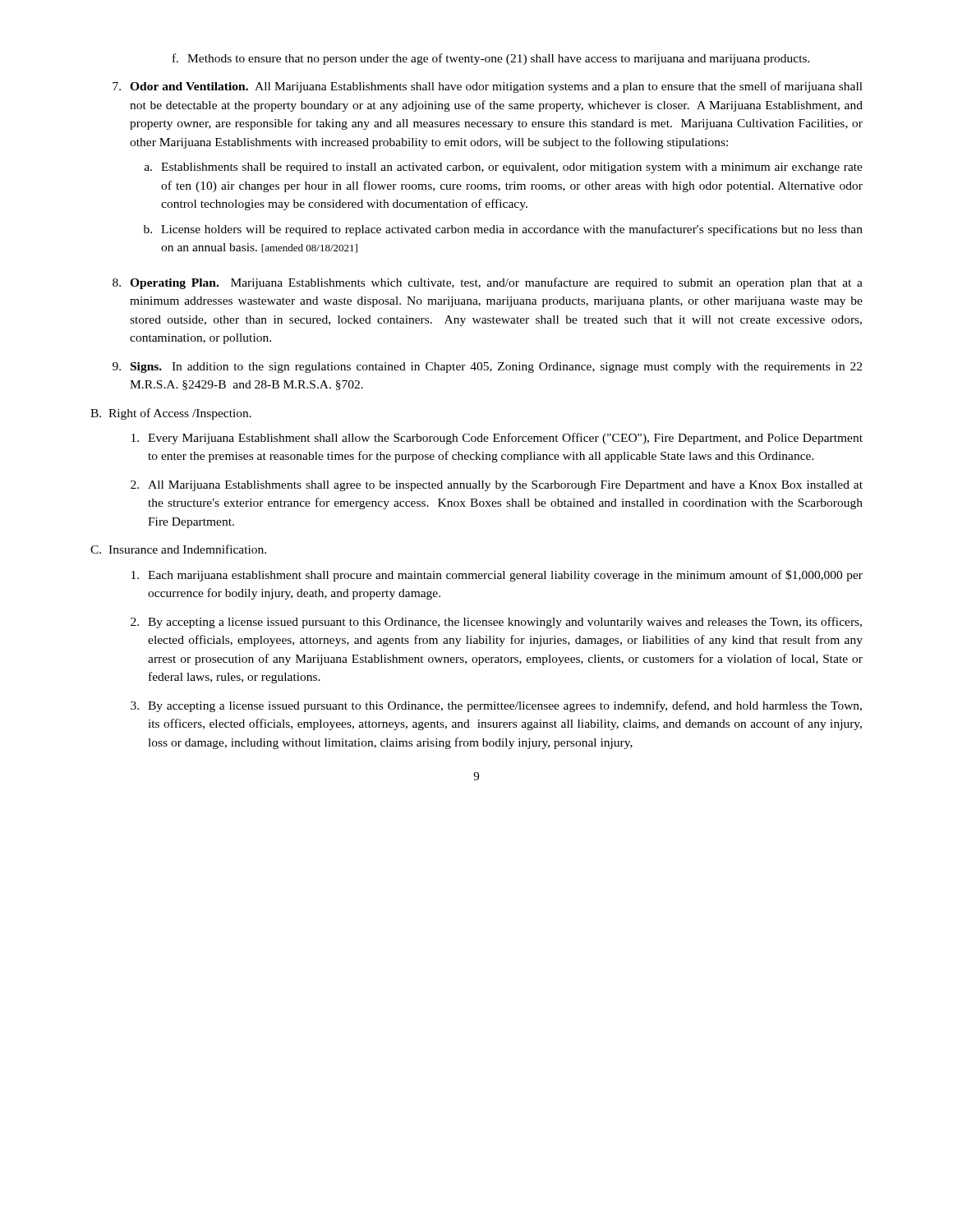Locate the list item that says "2. All Marijuana Establishments shall"
Image resolution: width=953 pixels, height=1232 pixels.
(489, 503)
